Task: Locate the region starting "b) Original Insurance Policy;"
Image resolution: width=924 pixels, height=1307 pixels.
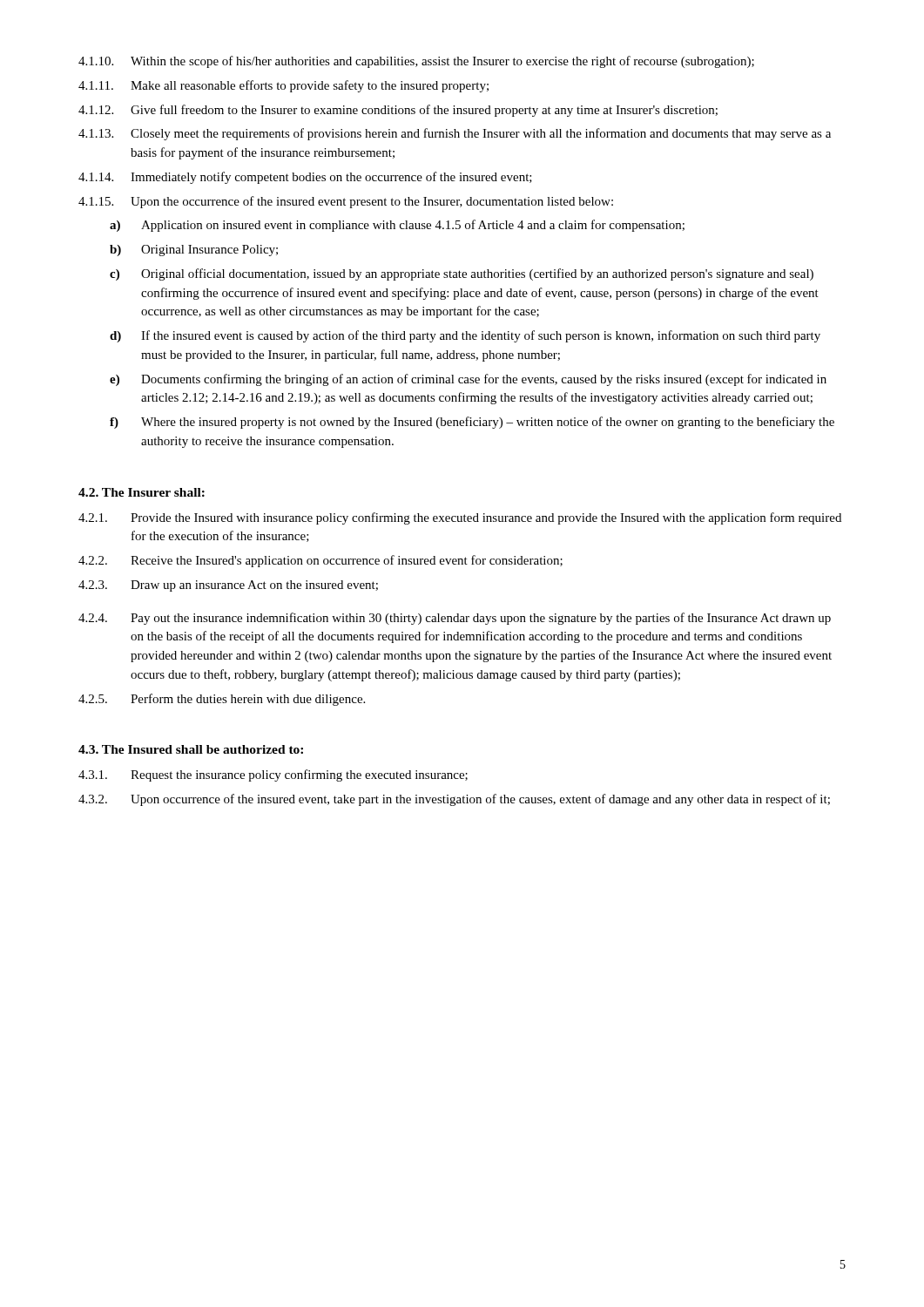Action: 194,251
